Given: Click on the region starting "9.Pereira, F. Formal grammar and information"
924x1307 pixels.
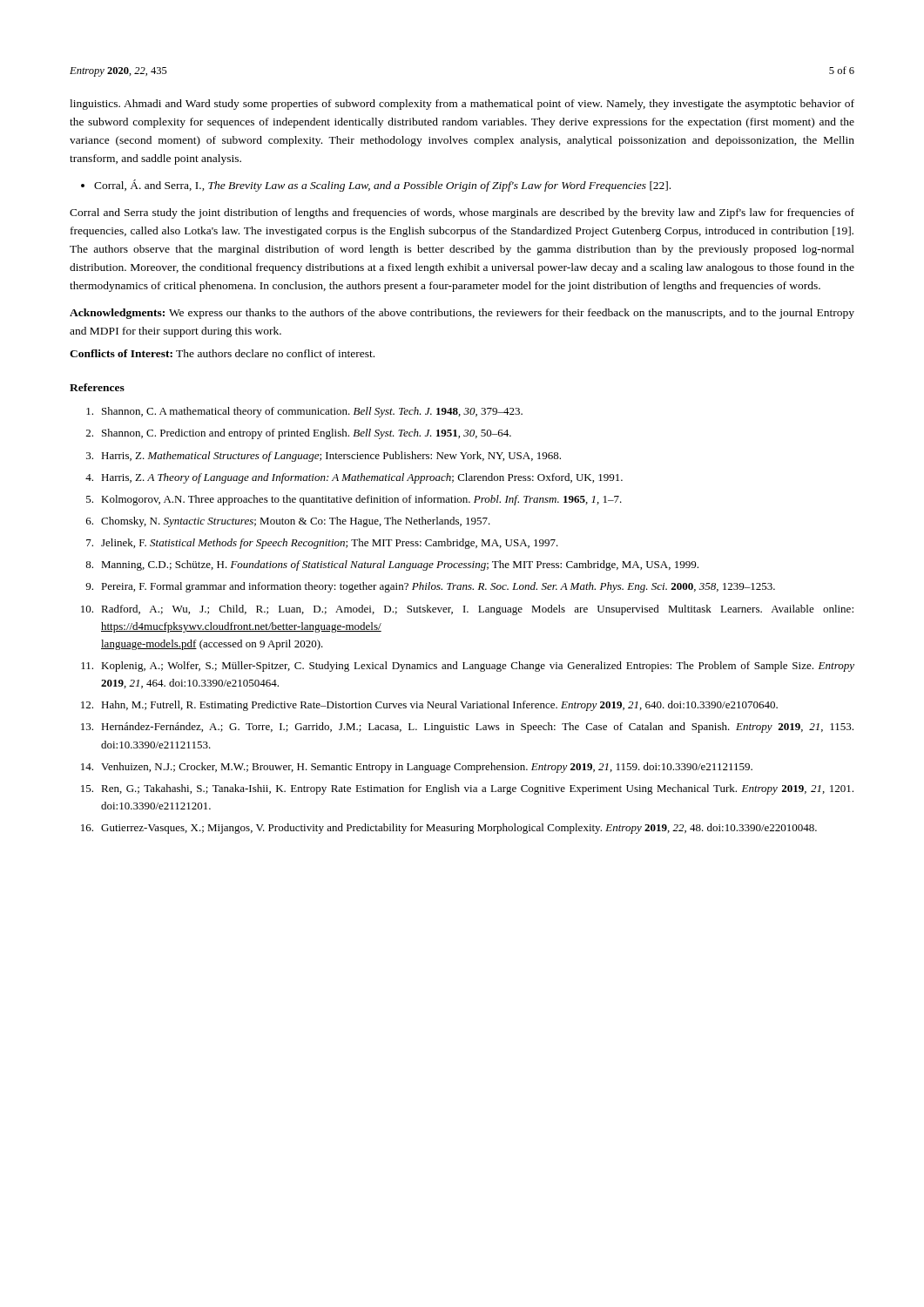Looking at the screenshot, I should pos(462,587).
